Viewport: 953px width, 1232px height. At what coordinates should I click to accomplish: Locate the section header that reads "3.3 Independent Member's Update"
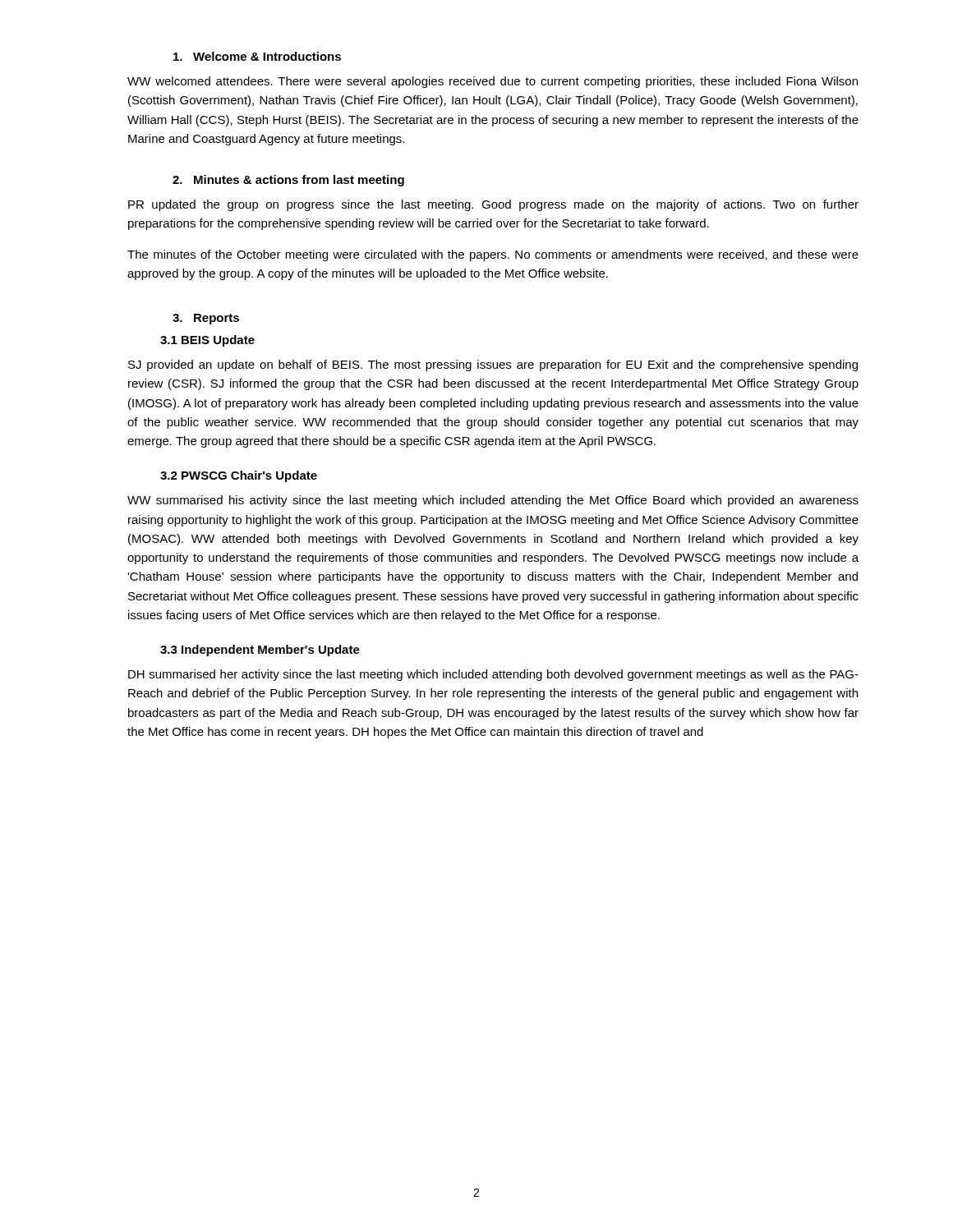260,649
